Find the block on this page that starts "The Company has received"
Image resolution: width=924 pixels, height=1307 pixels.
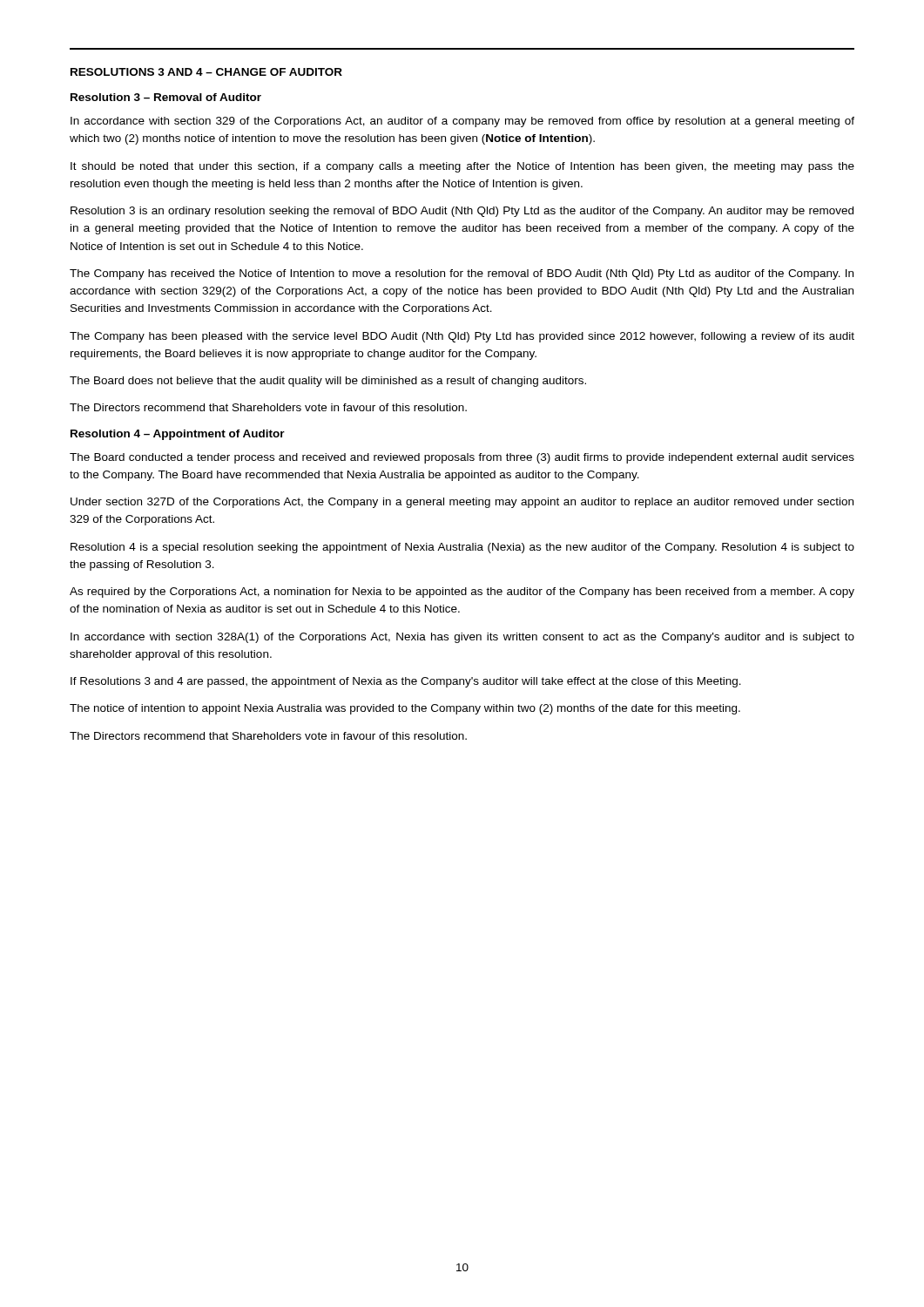462,291
